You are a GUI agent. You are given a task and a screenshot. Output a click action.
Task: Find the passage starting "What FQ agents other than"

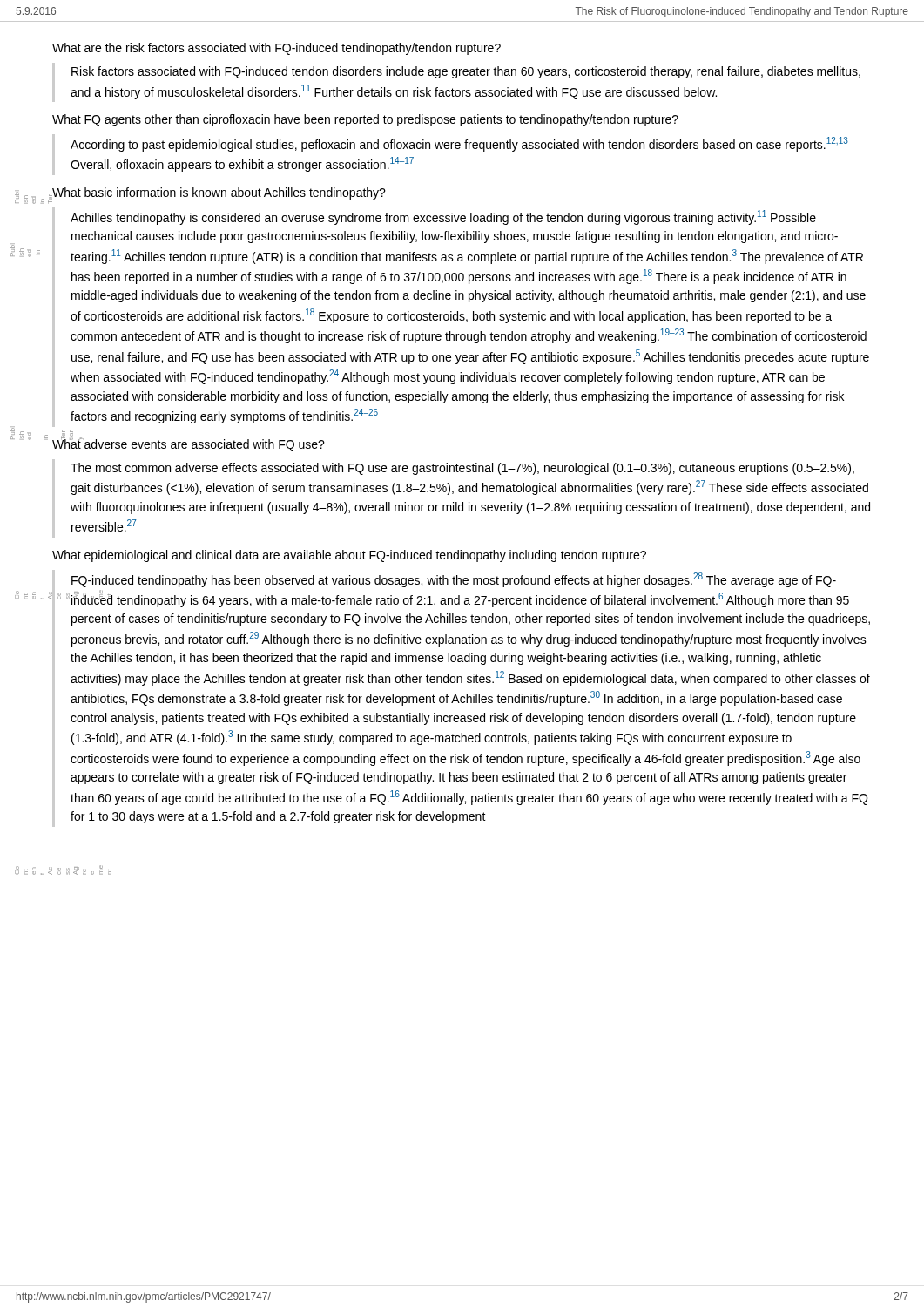365,119
